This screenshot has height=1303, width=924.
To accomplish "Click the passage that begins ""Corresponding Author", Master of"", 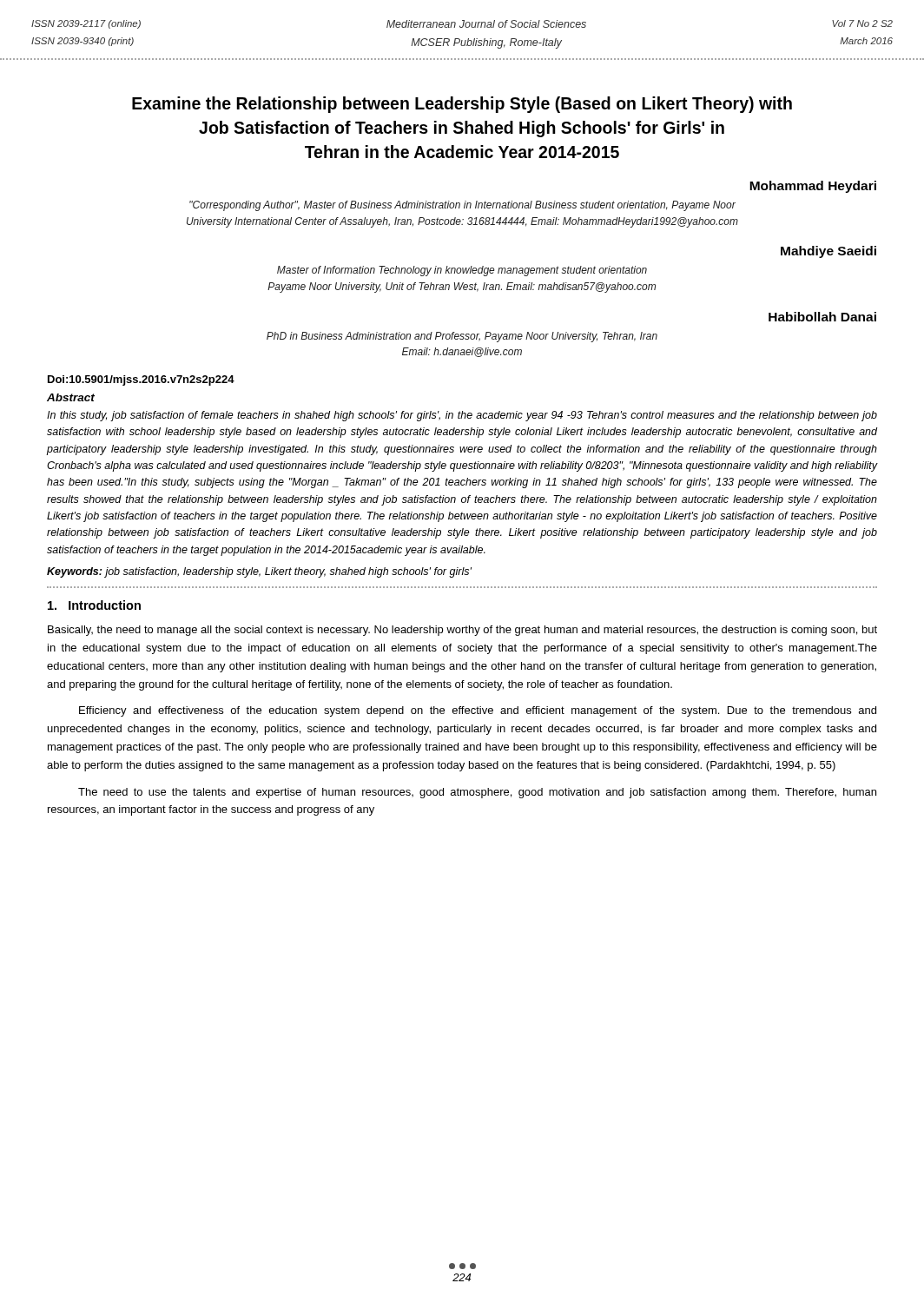I will [462, 213].
